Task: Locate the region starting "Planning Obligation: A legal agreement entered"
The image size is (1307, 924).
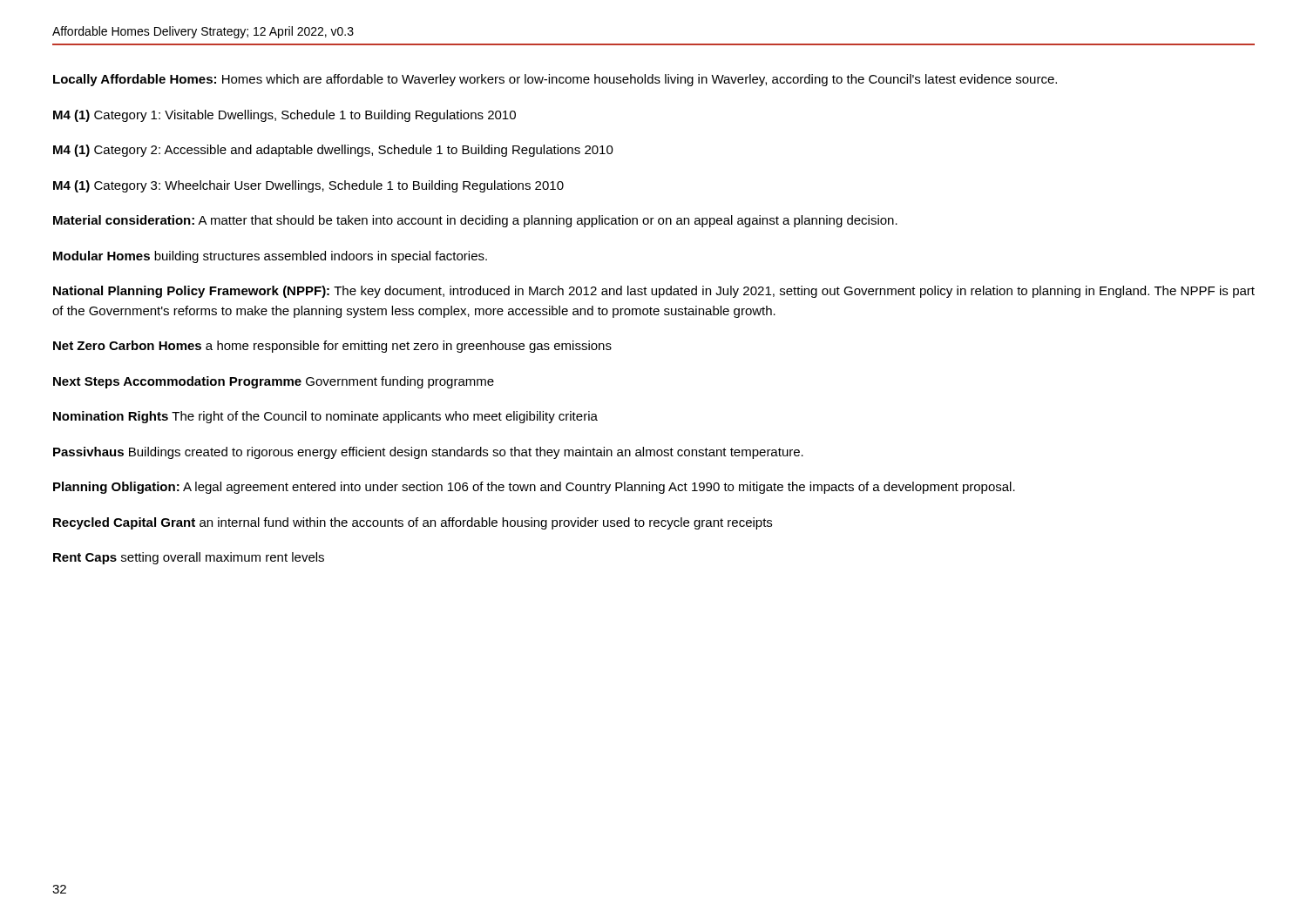Action: (534, 486)
